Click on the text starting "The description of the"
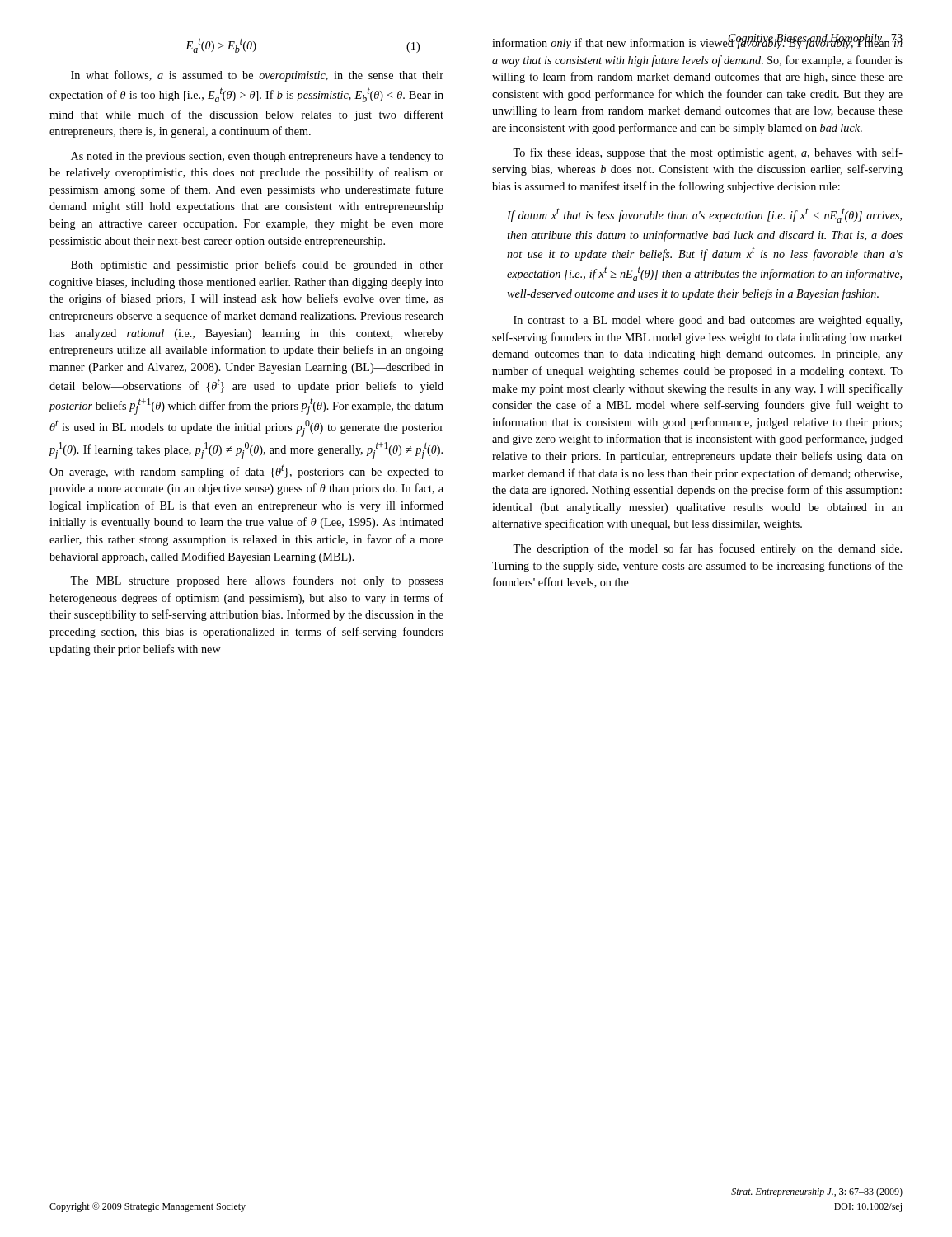952x1237 pixels. tap(697, 566)
